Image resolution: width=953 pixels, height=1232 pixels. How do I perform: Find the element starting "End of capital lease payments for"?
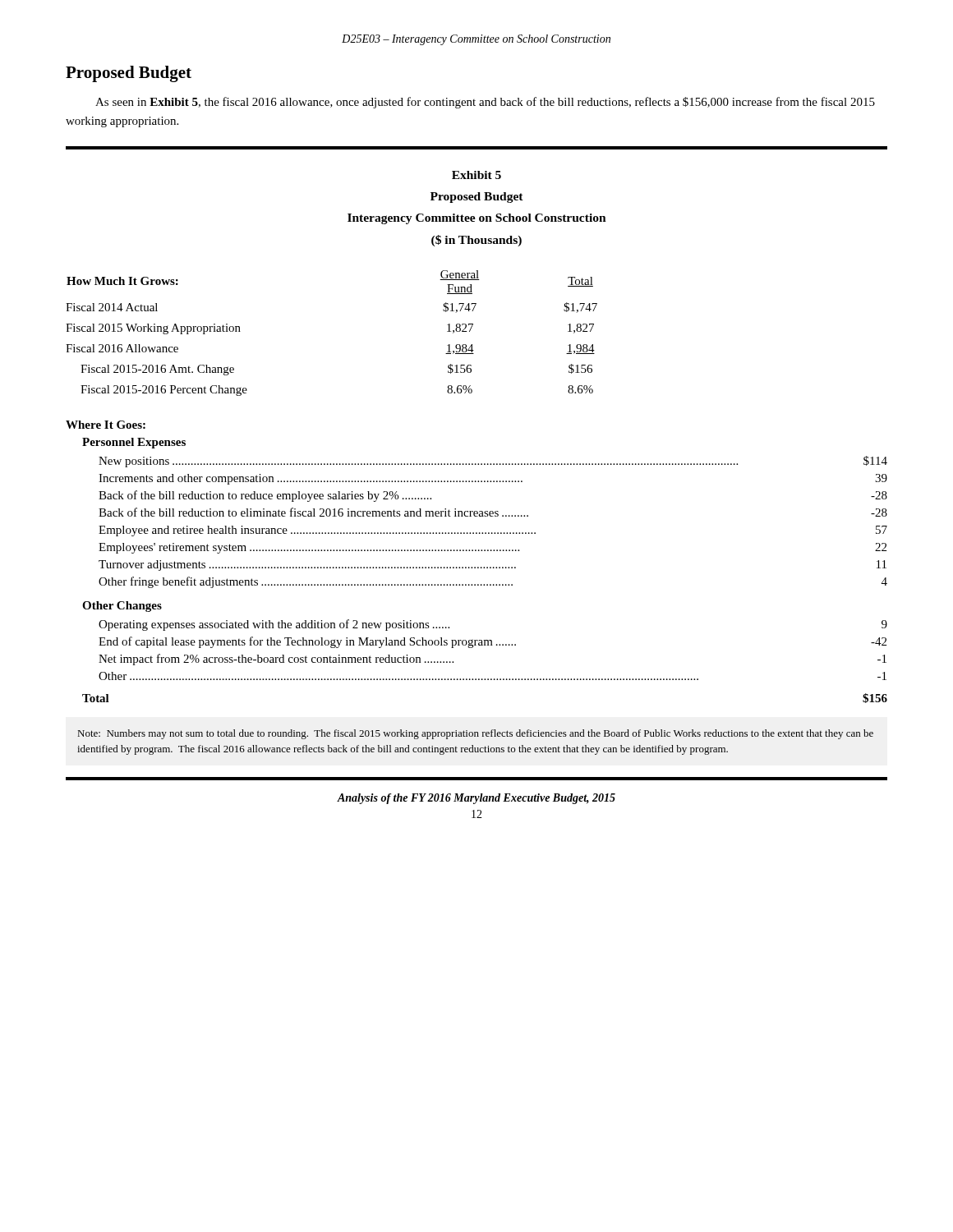[493, 642]
